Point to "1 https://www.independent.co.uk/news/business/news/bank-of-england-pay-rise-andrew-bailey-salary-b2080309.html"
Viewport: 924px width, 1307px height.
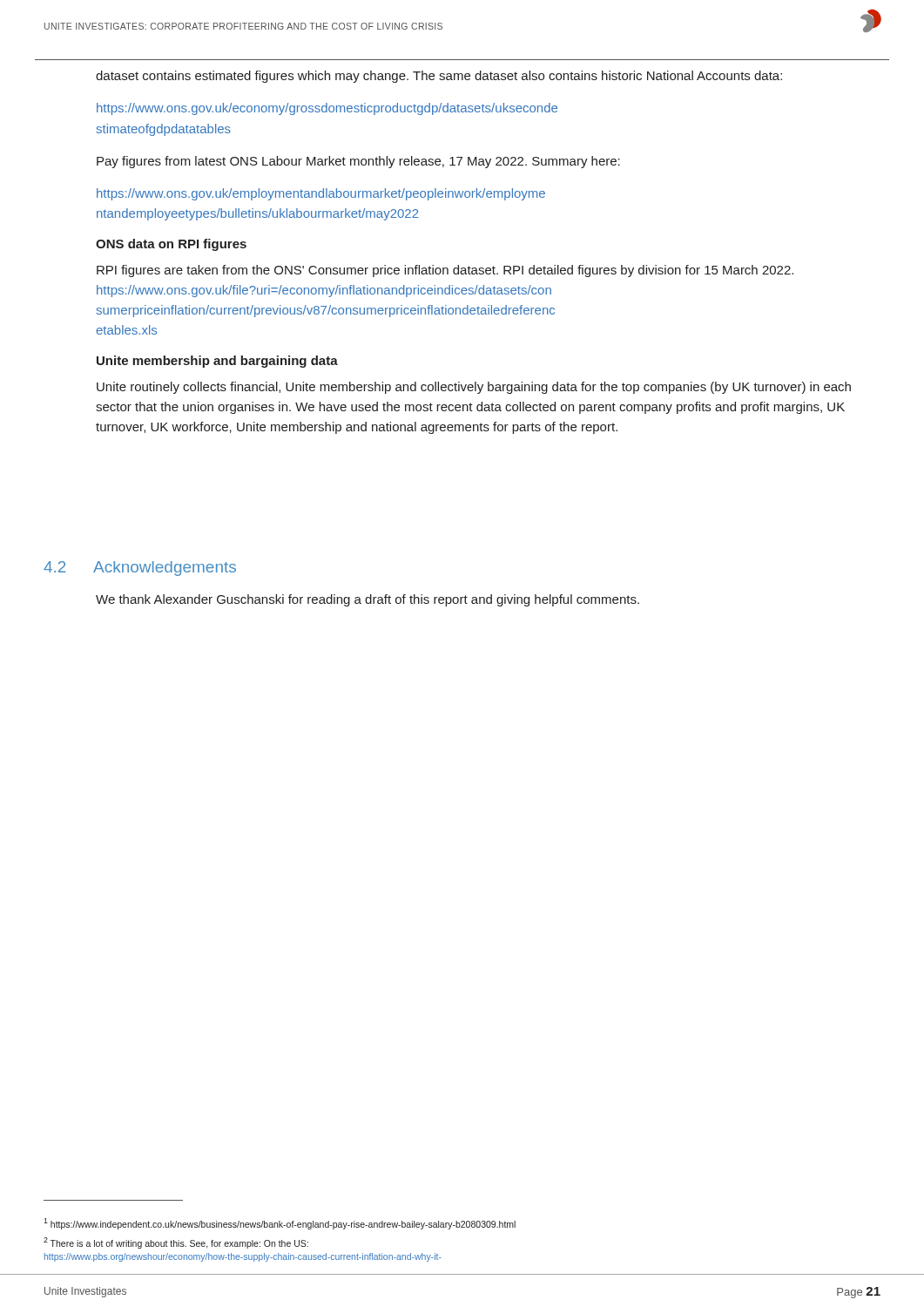pyautogui.click(x=280, y=1223)
